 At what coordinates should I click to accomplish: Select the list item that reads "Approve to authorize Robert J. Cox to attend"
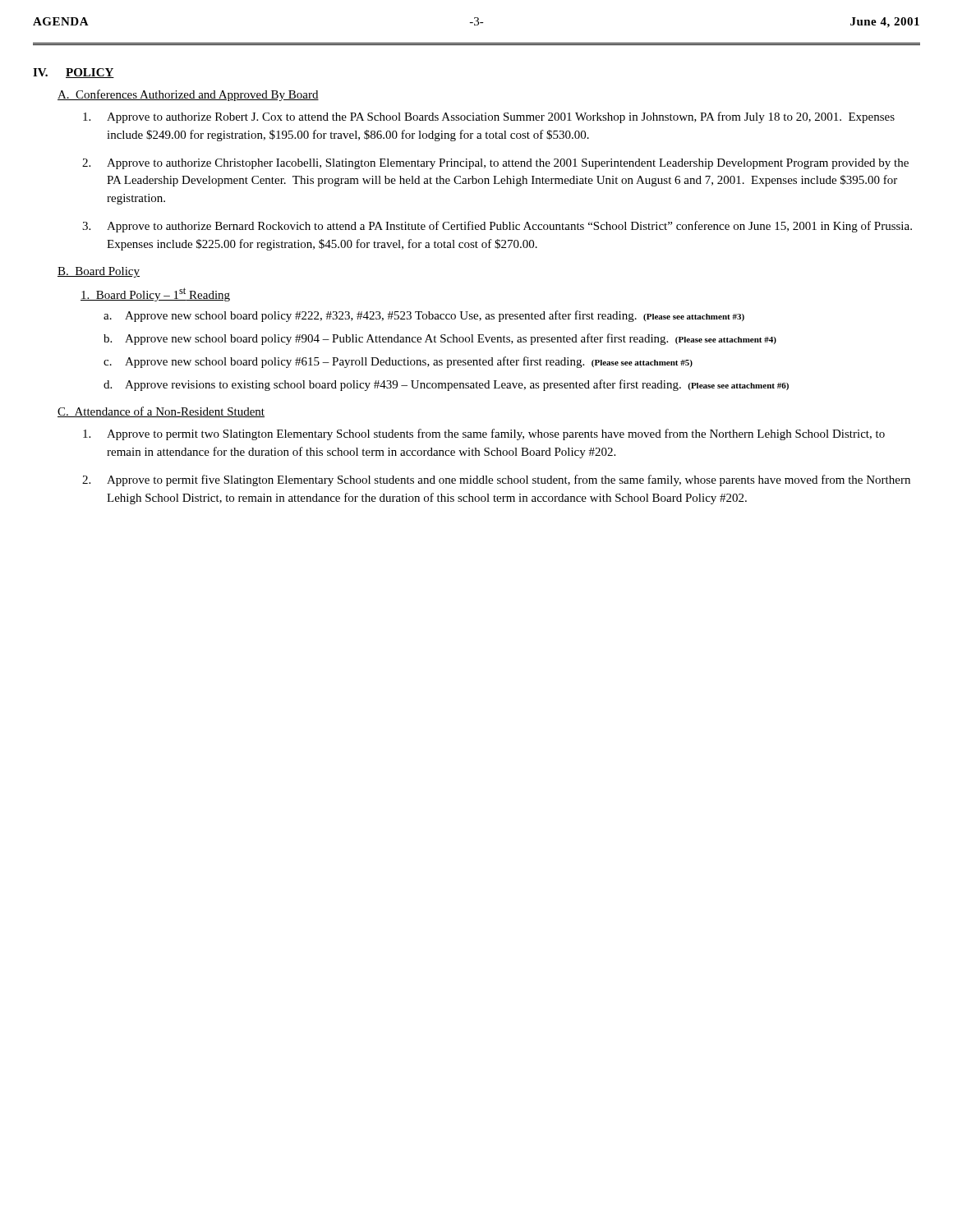[x=501, y=126]
